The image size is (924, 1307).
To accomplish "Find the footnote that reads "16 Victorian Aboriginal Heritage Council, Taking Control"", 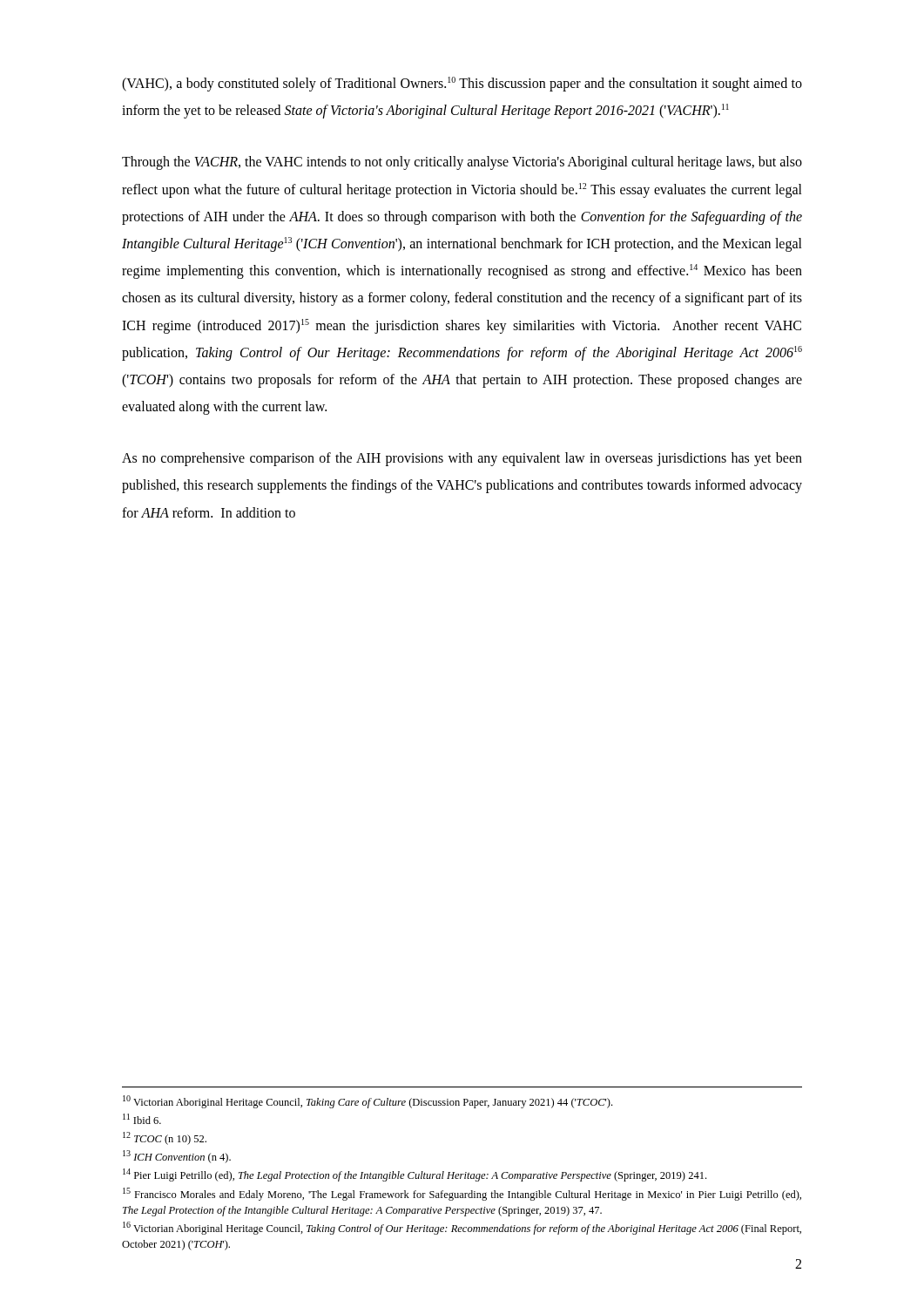I will click(462, 1235).
